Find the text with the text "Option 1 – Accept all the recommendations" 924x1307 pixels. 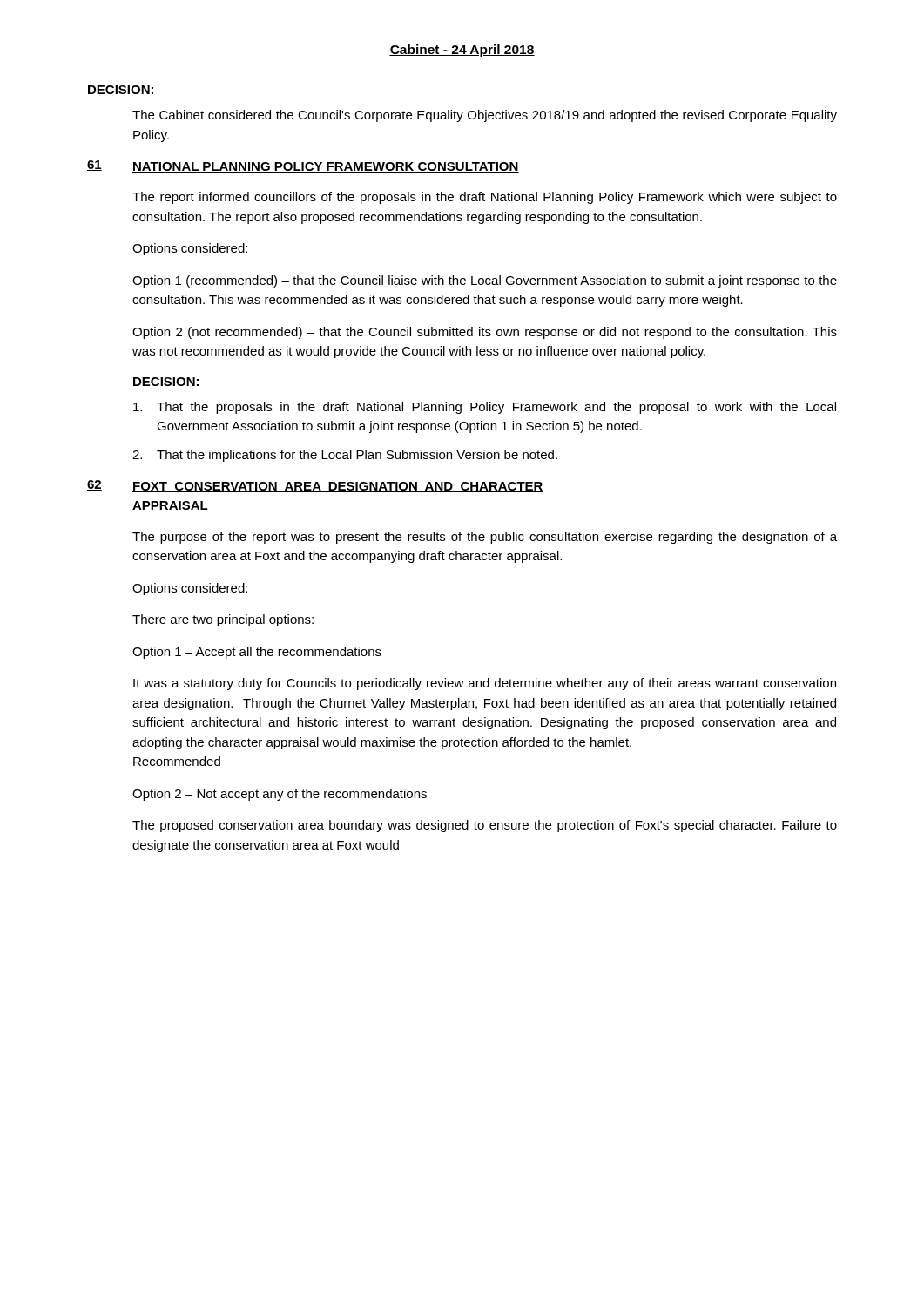257,651
